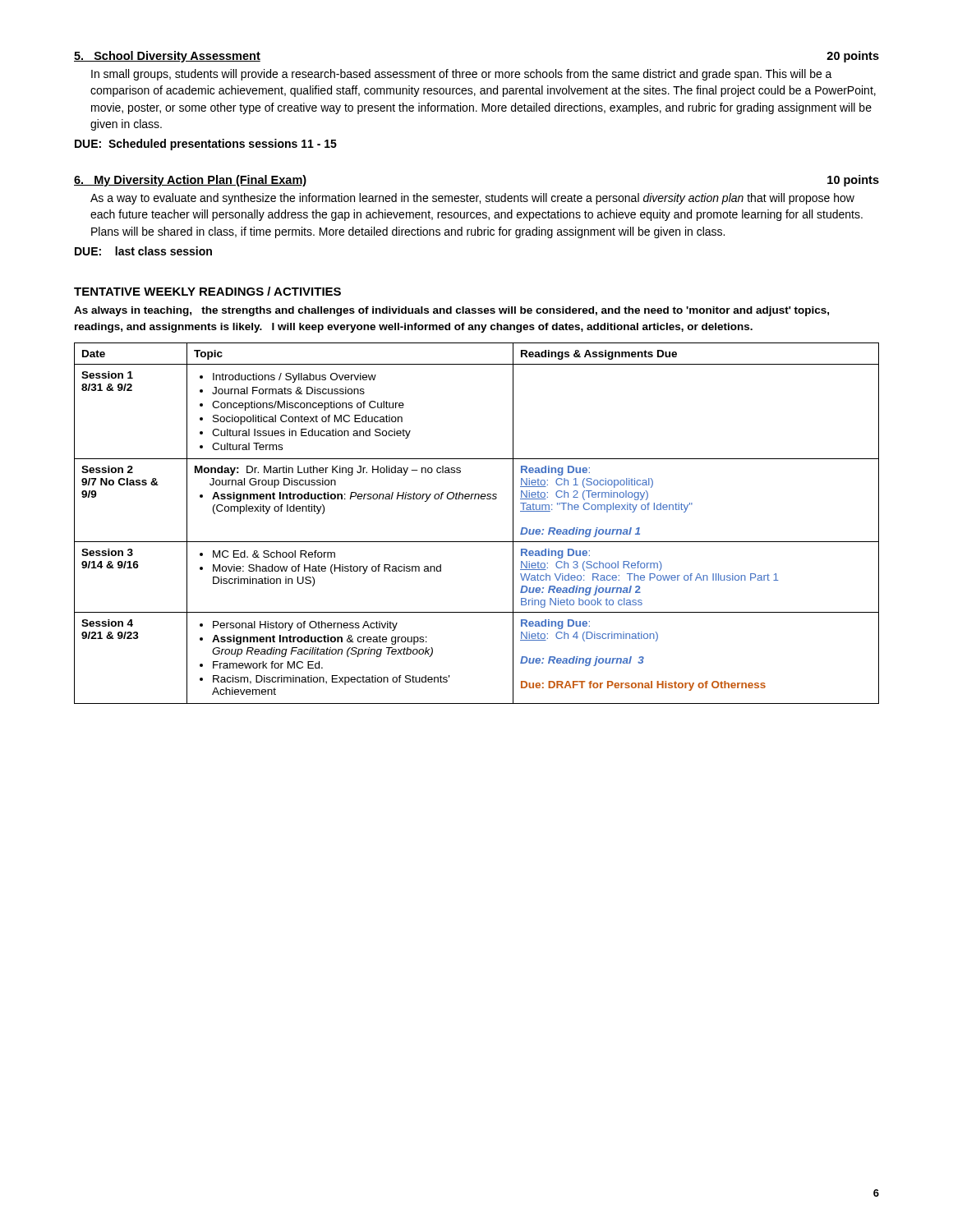Locate the element starting "DUE: Scheduled presentations sessions 11 -"
This screenshot has width=953, height=1232.
[x=205, y=144]
